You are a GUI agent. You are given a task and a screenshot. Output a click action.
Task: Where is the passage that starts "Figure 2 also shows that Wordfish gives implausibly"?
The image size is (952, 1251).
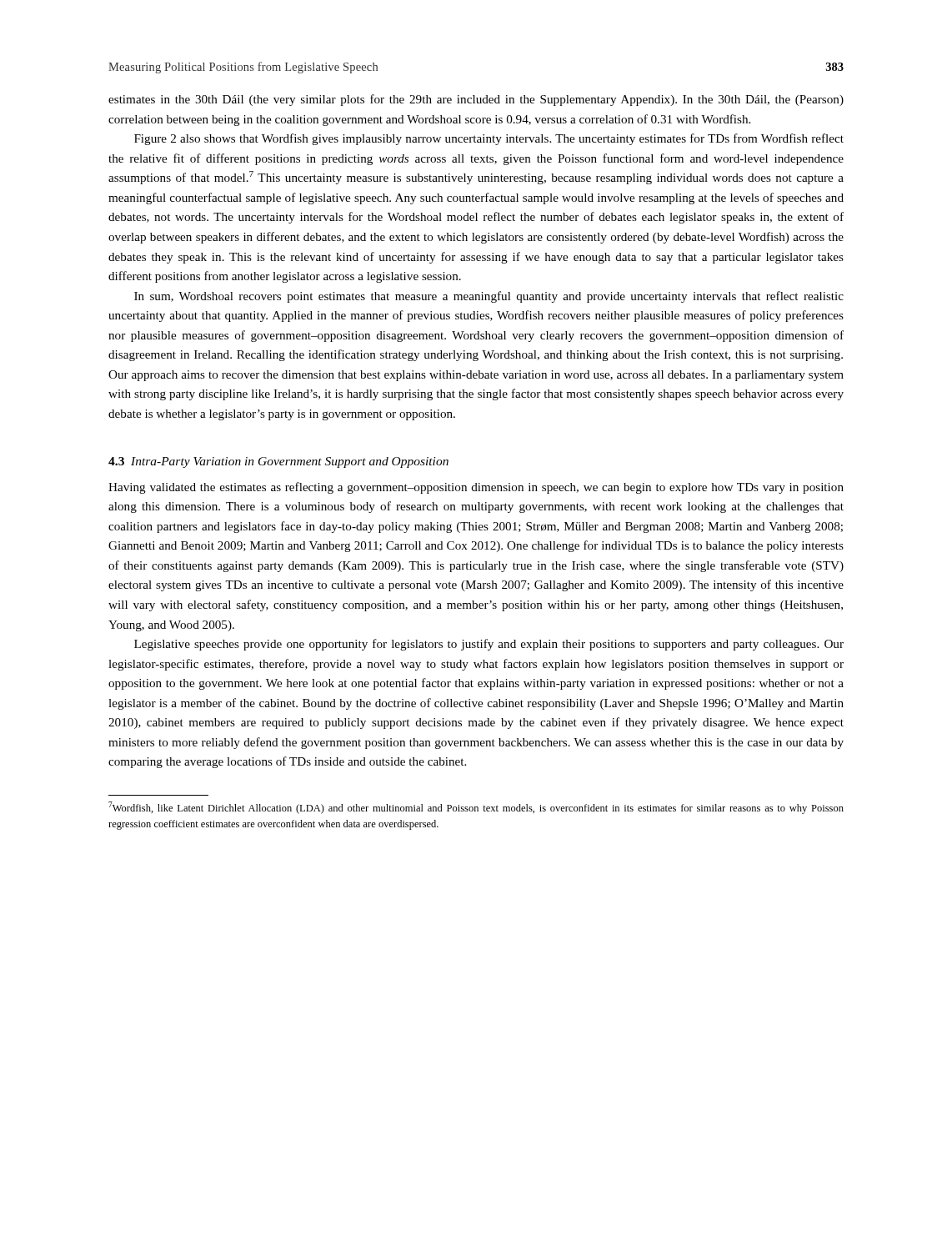pyautogui.click(x=476, y=207)
